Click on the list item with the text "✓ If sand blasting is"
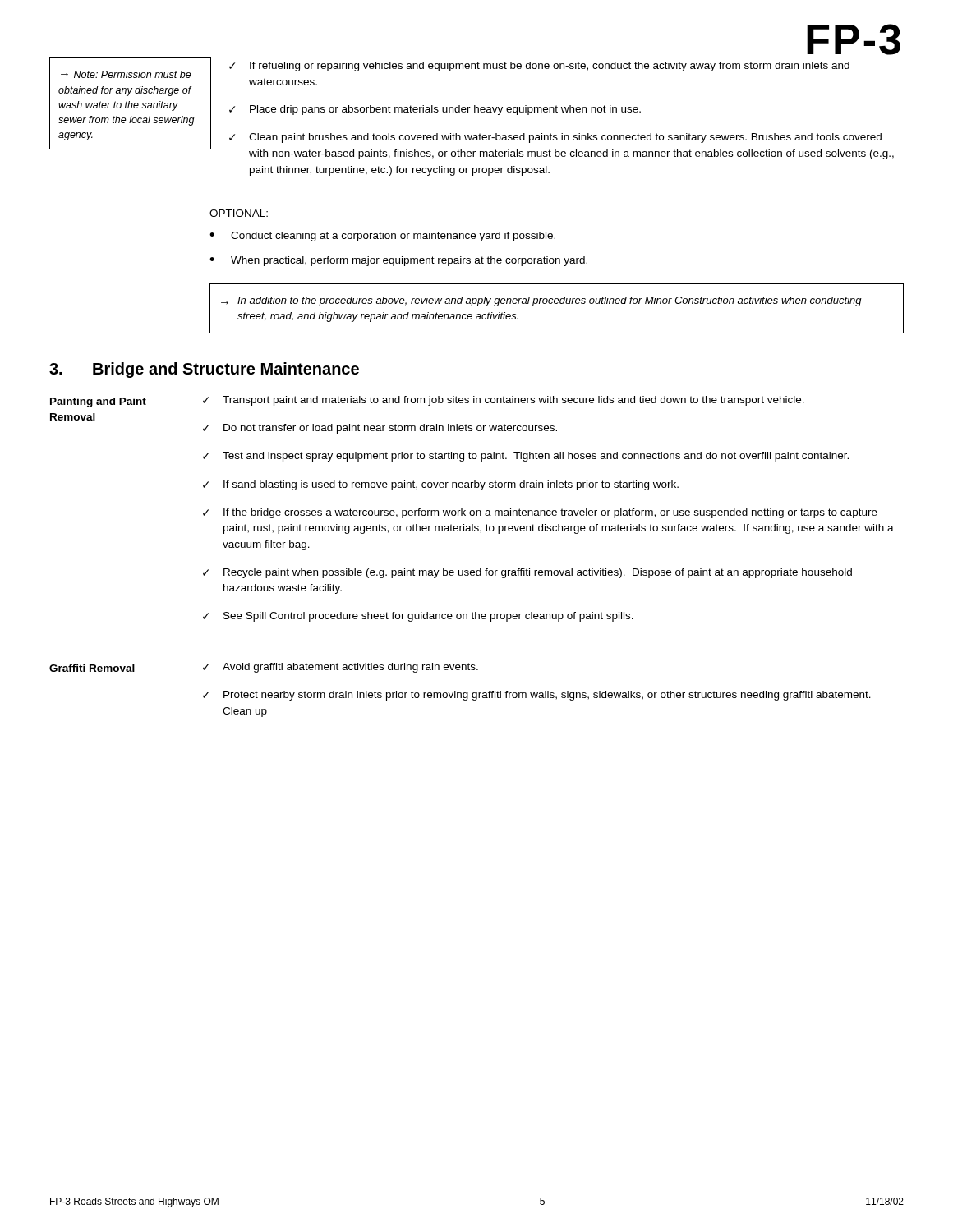 click(440, 484)
